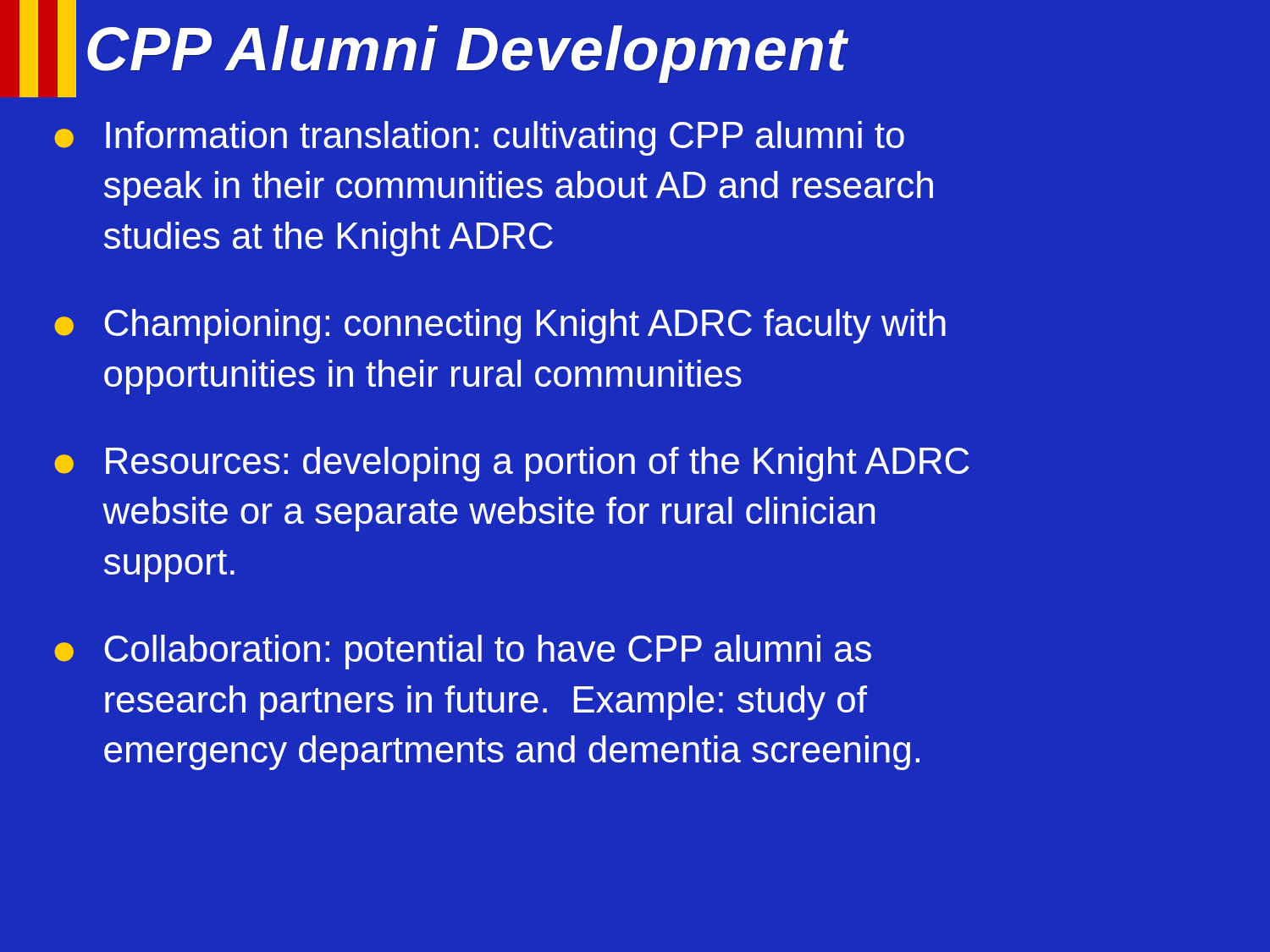Point to "CPP Alumni Development"

[424, 49]
